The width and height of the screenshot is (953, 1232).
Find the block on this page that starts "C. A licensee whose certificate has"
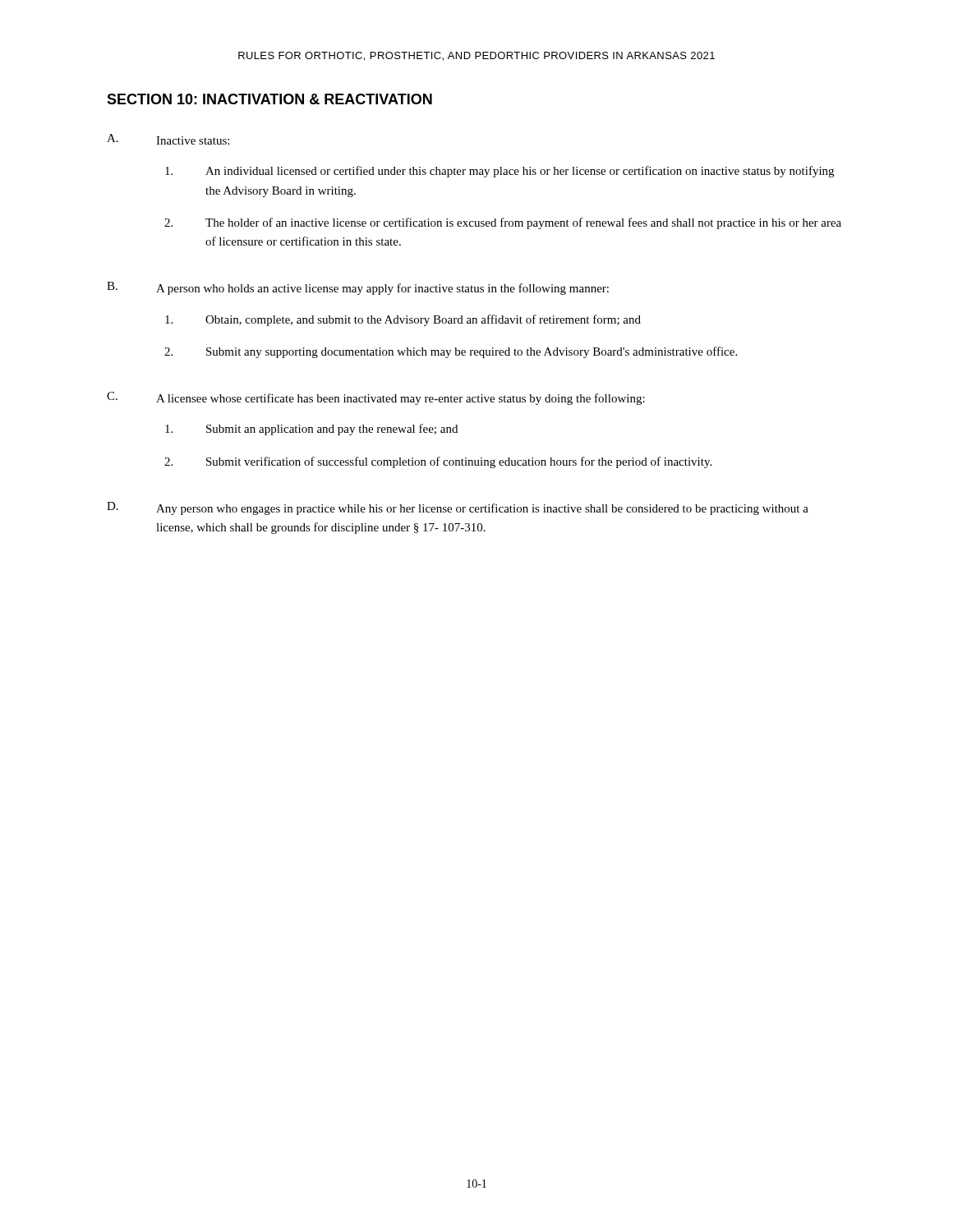coord(376,398)
